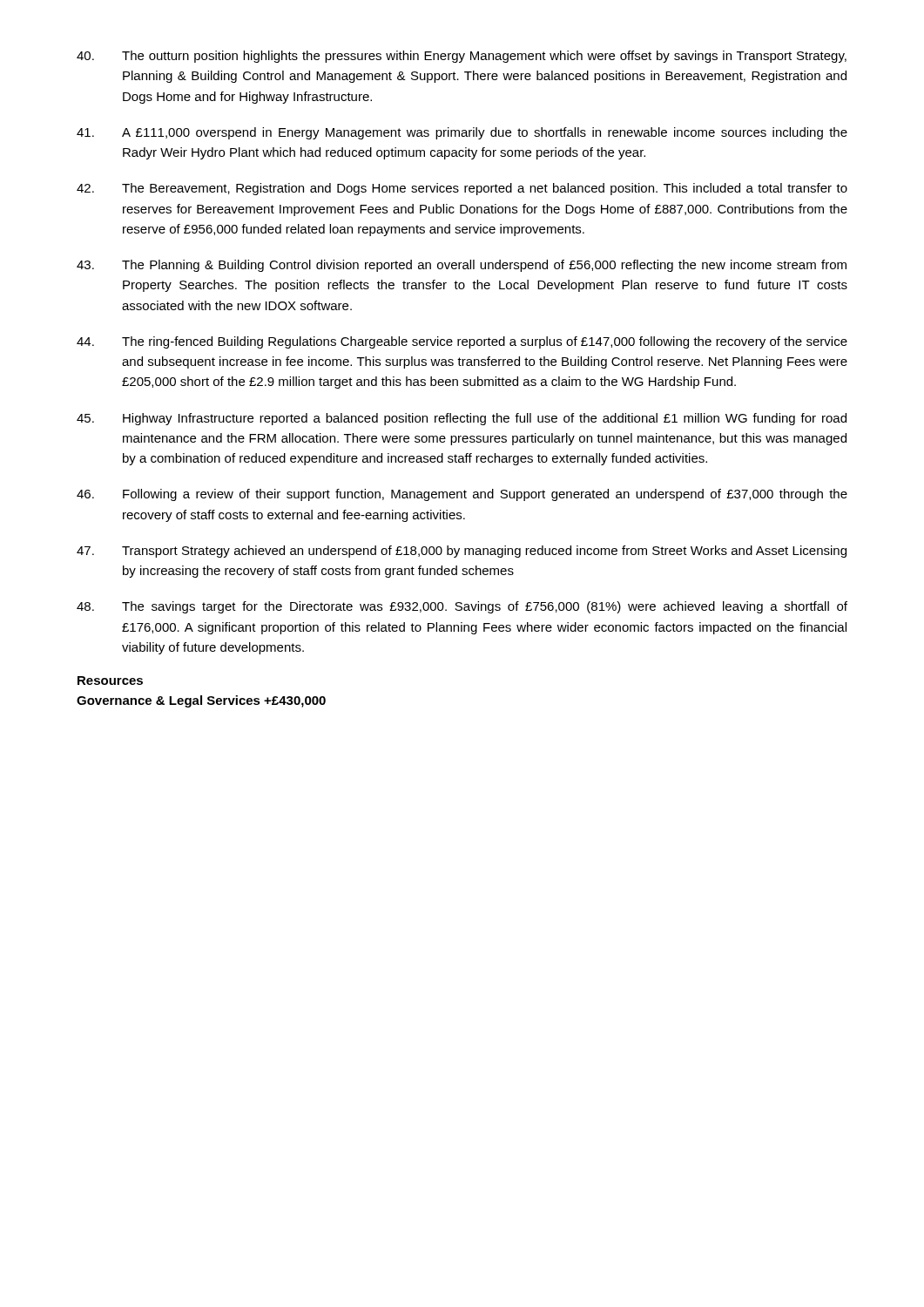Find the list item with the text "47. Transport Strategy achieved an underspend of"

(x=462, y=560)
